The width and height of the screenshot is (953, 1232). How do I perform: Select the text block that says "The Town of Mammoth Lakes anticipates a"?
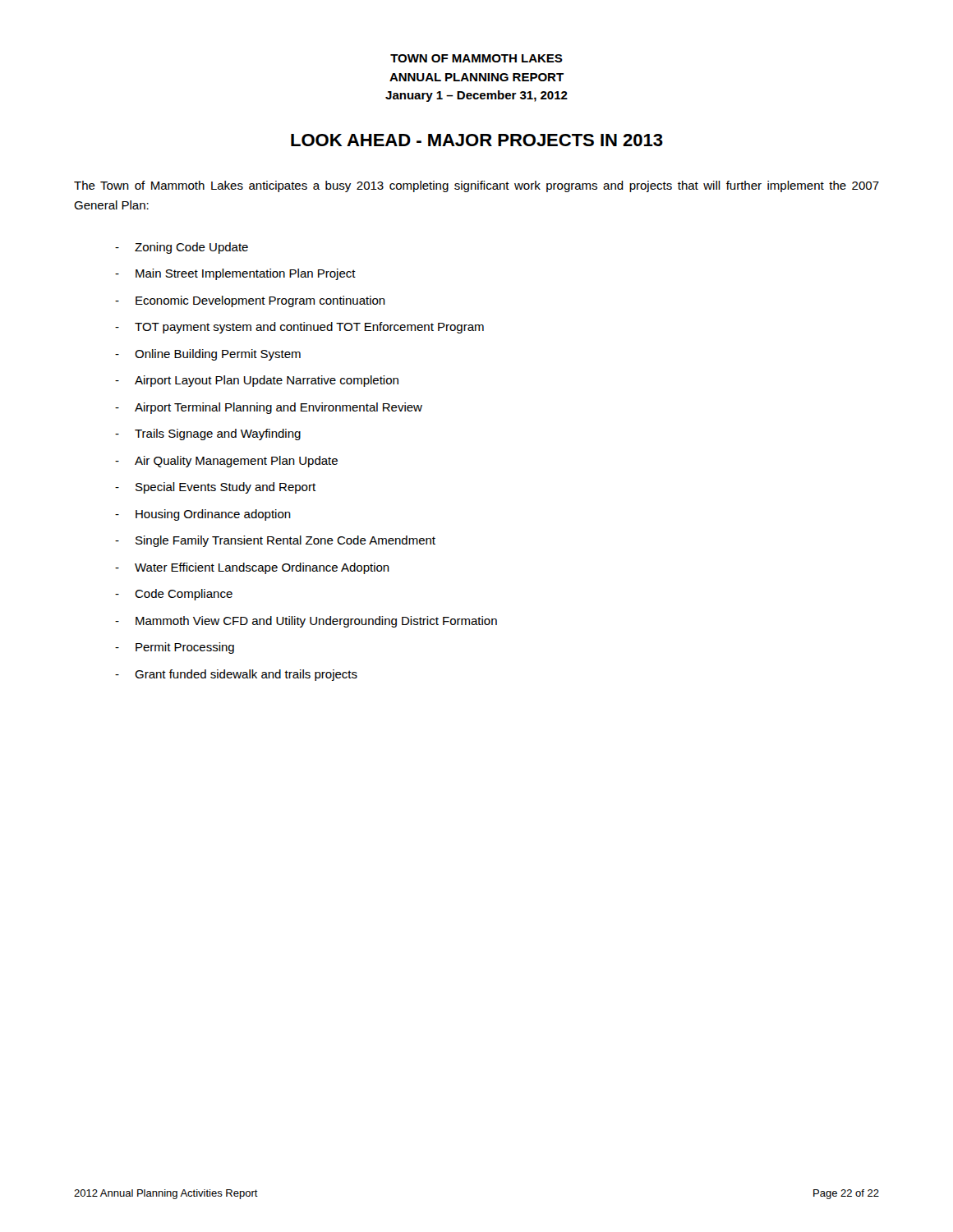(x=476, y=195)
